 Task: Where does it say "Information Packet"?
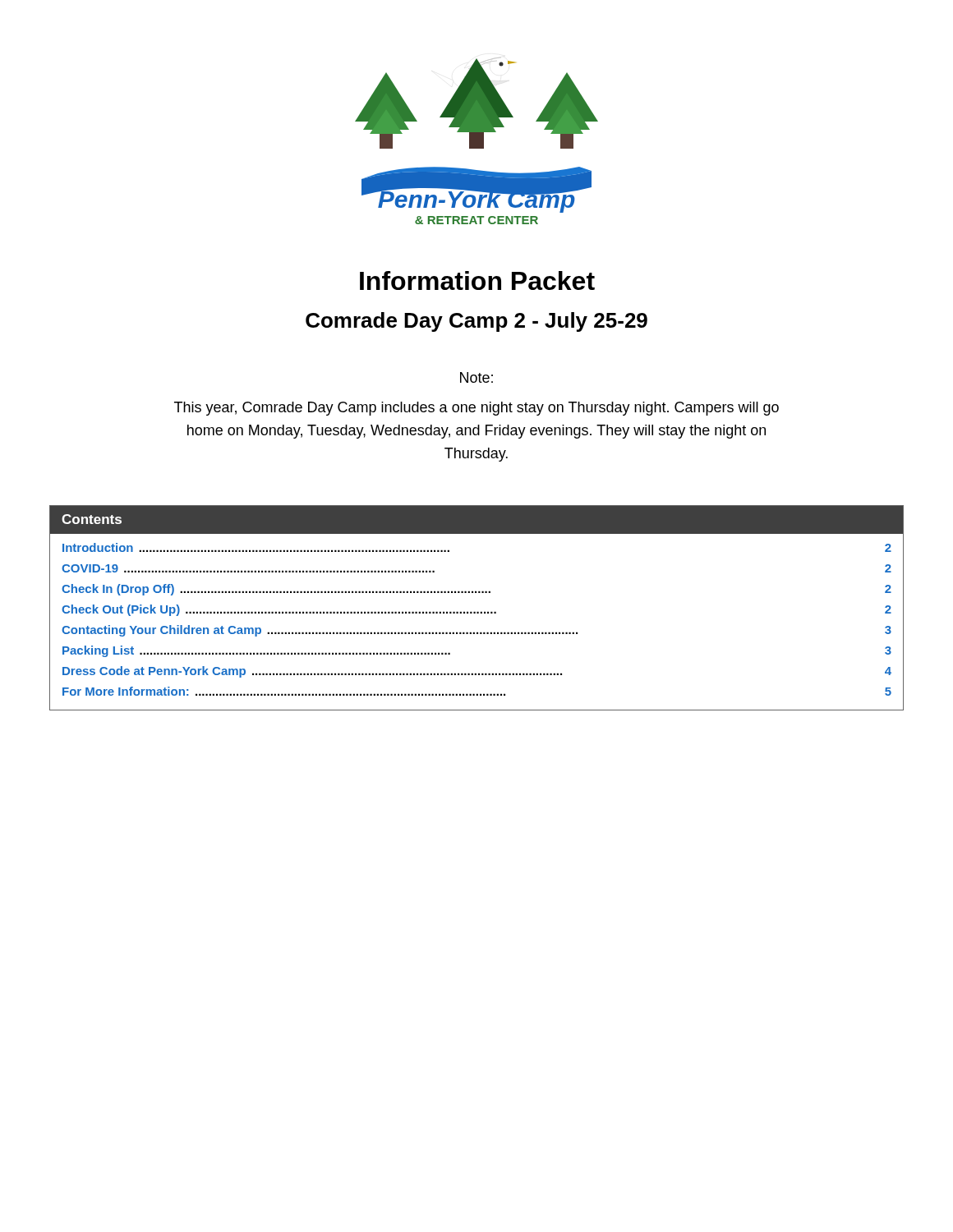tap(476, 281)
